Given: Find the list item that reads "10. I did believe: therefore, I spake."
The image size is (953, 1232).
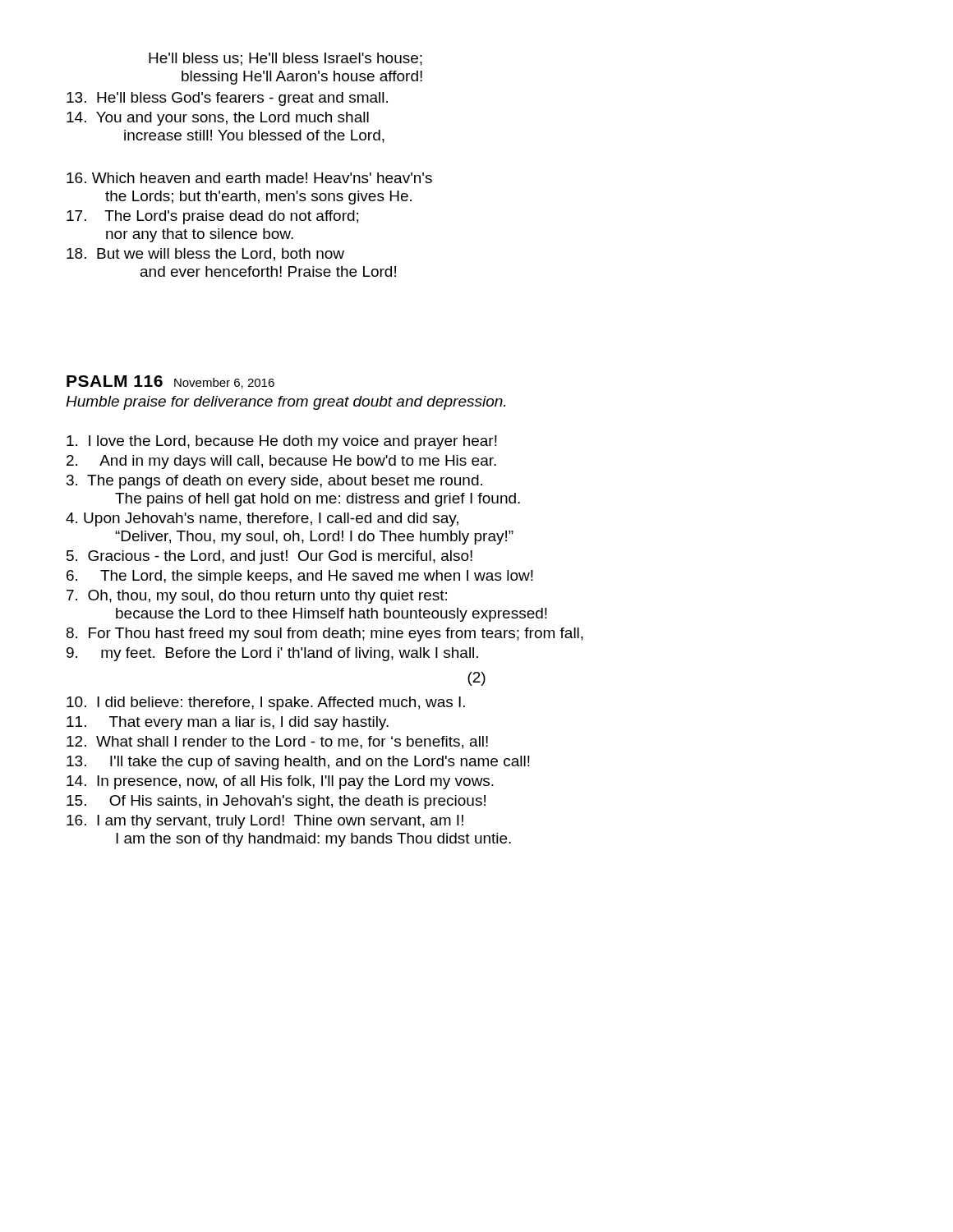Looking at the screenshot, I should click(x=266, y=702).
